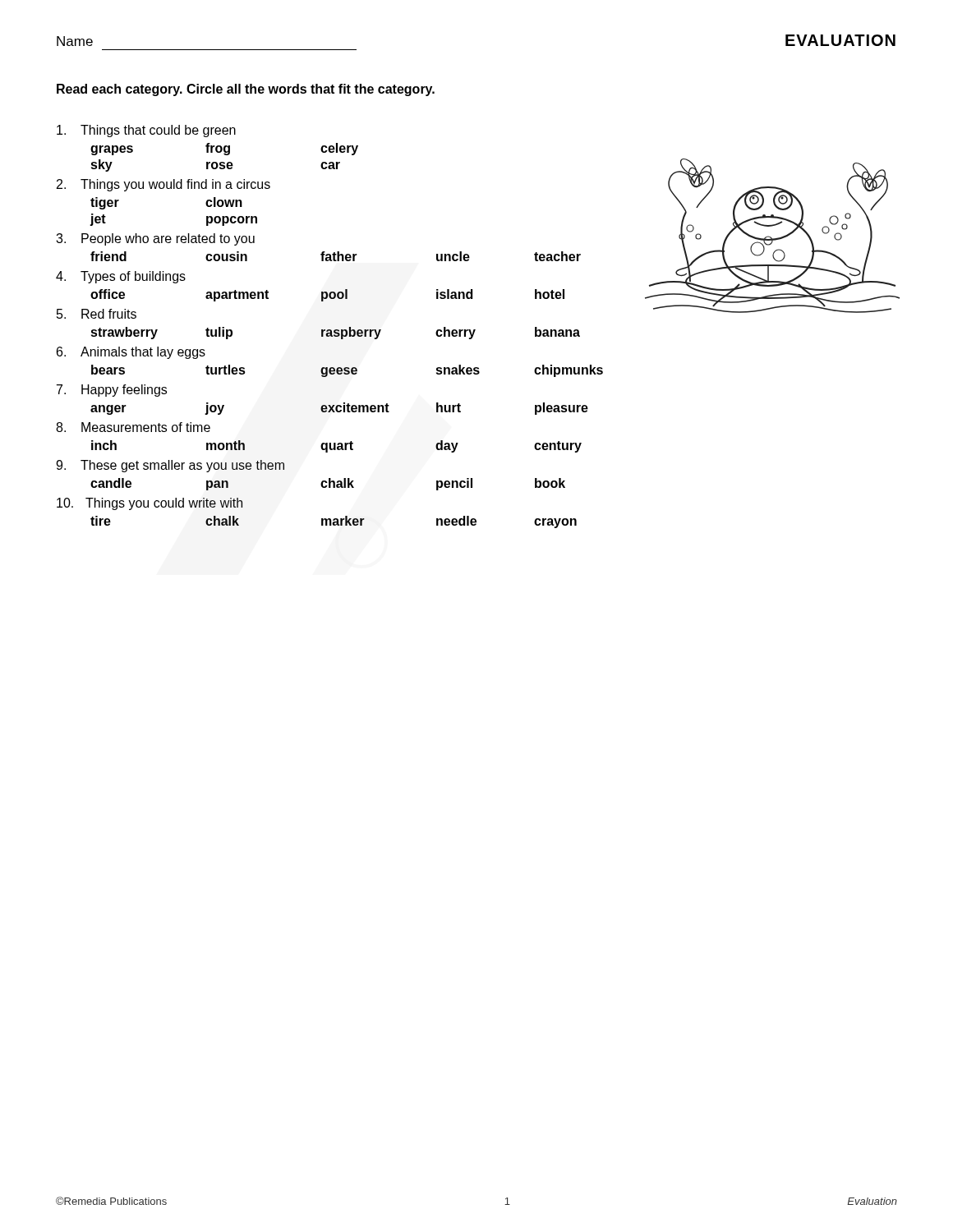Find the list item that reads "6. Animals that lay eggs bears turtles geese"

[x=344, y=361]
